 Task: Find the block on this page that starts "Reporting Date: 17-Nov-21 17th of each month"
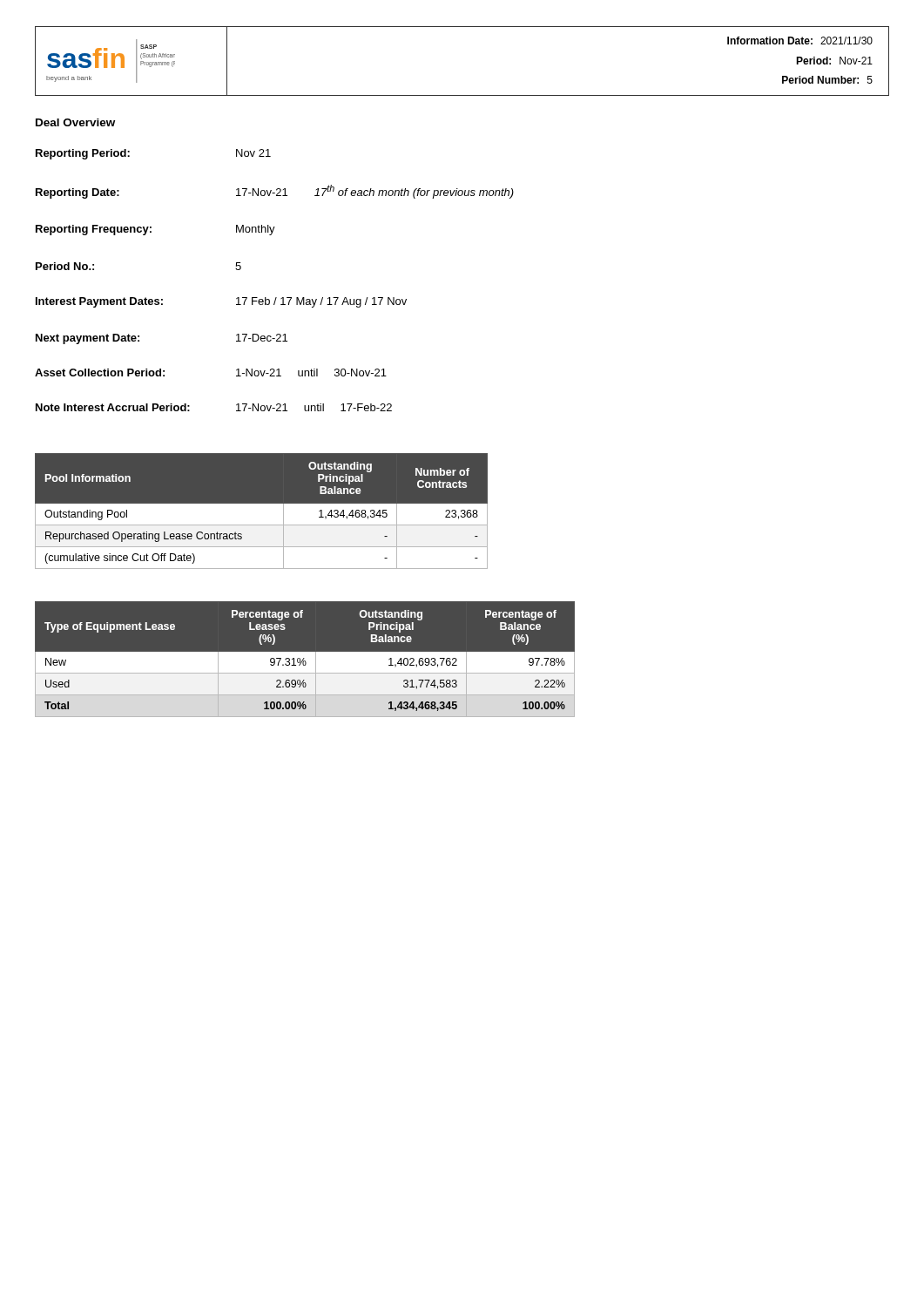point(274,191)
